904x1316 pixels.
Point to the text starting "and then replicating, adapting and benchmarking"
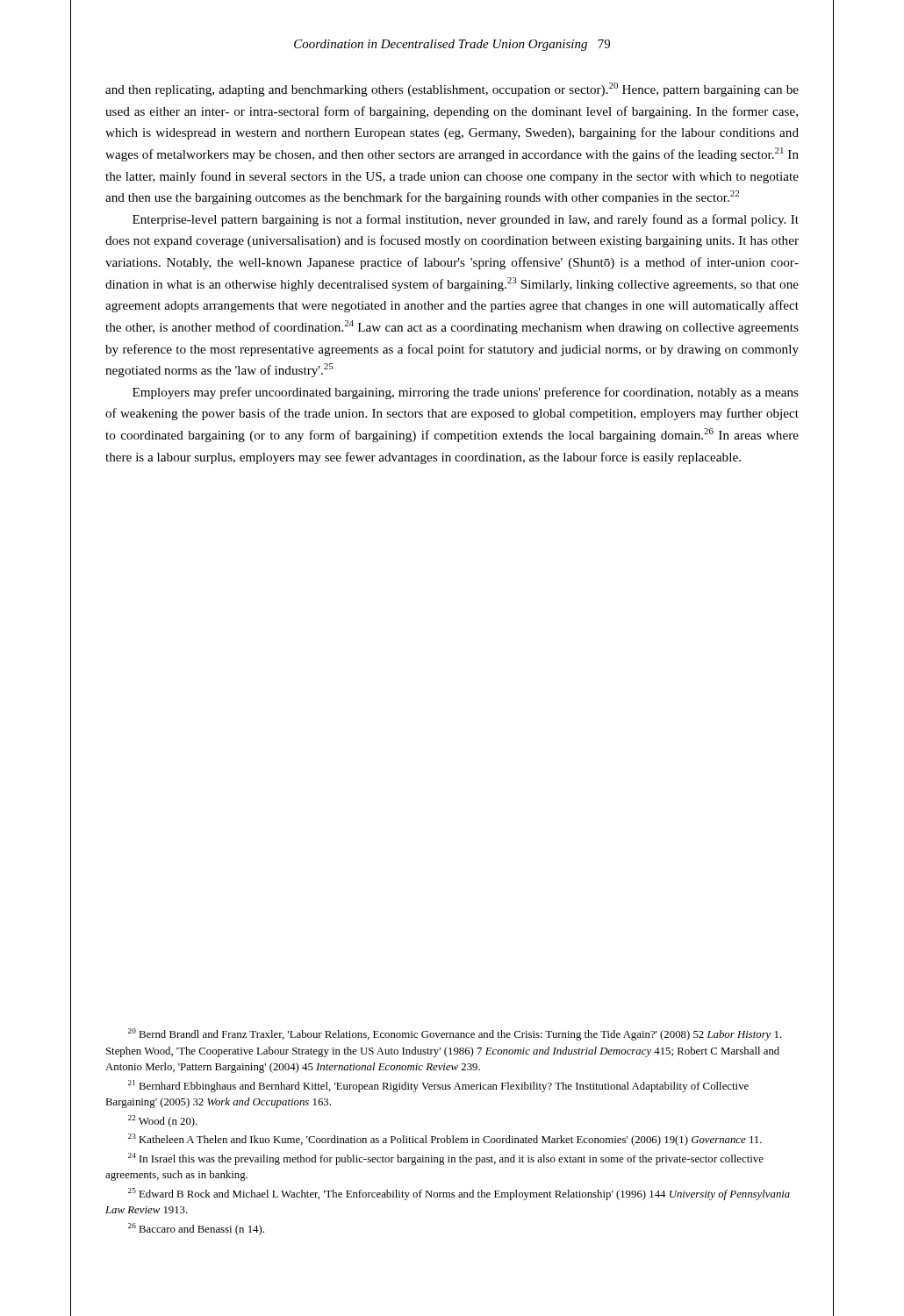tap(452, 273)
